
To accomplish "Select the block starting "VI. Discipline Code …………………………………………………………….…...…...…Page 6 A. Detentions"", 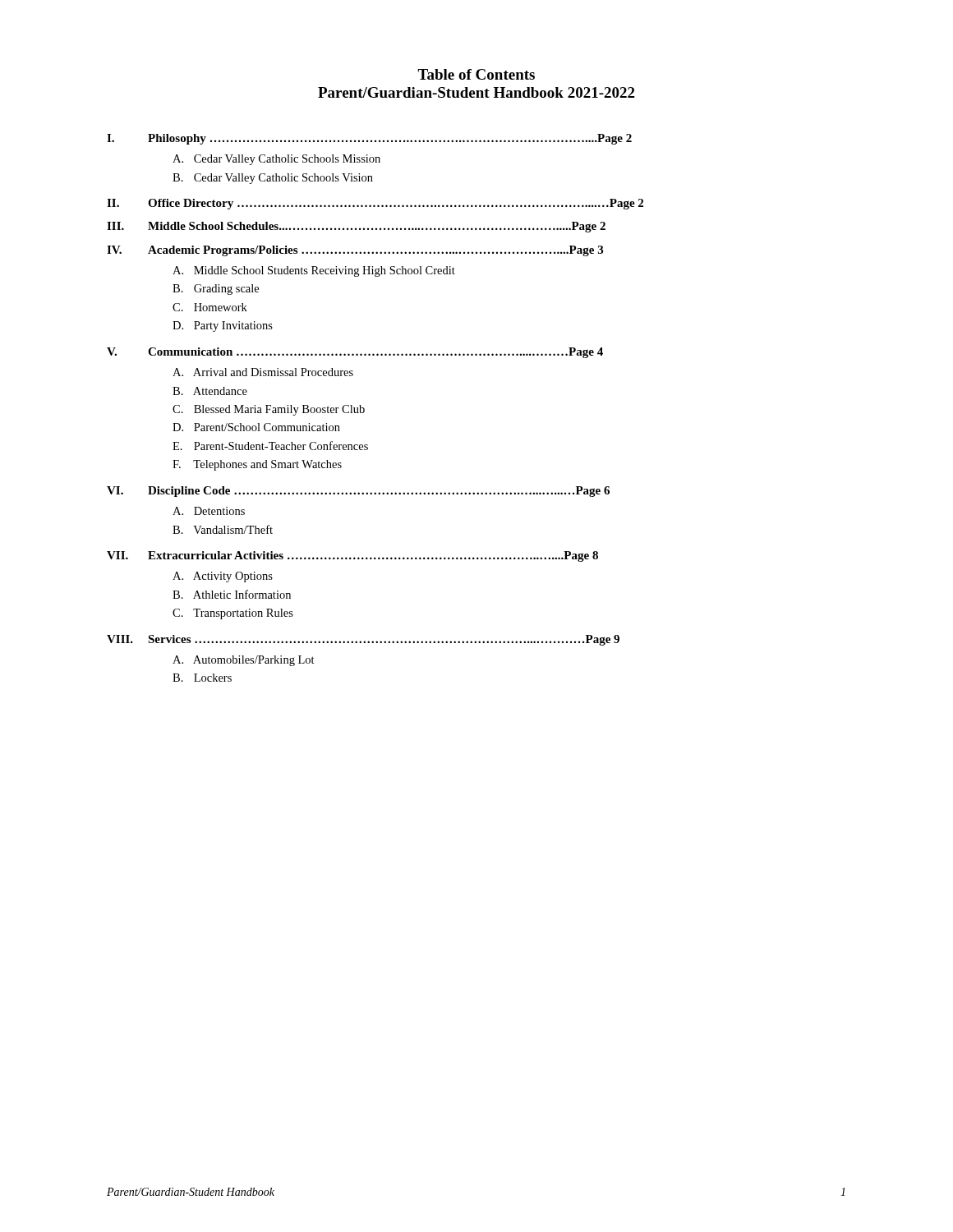I will coord(358,492).
